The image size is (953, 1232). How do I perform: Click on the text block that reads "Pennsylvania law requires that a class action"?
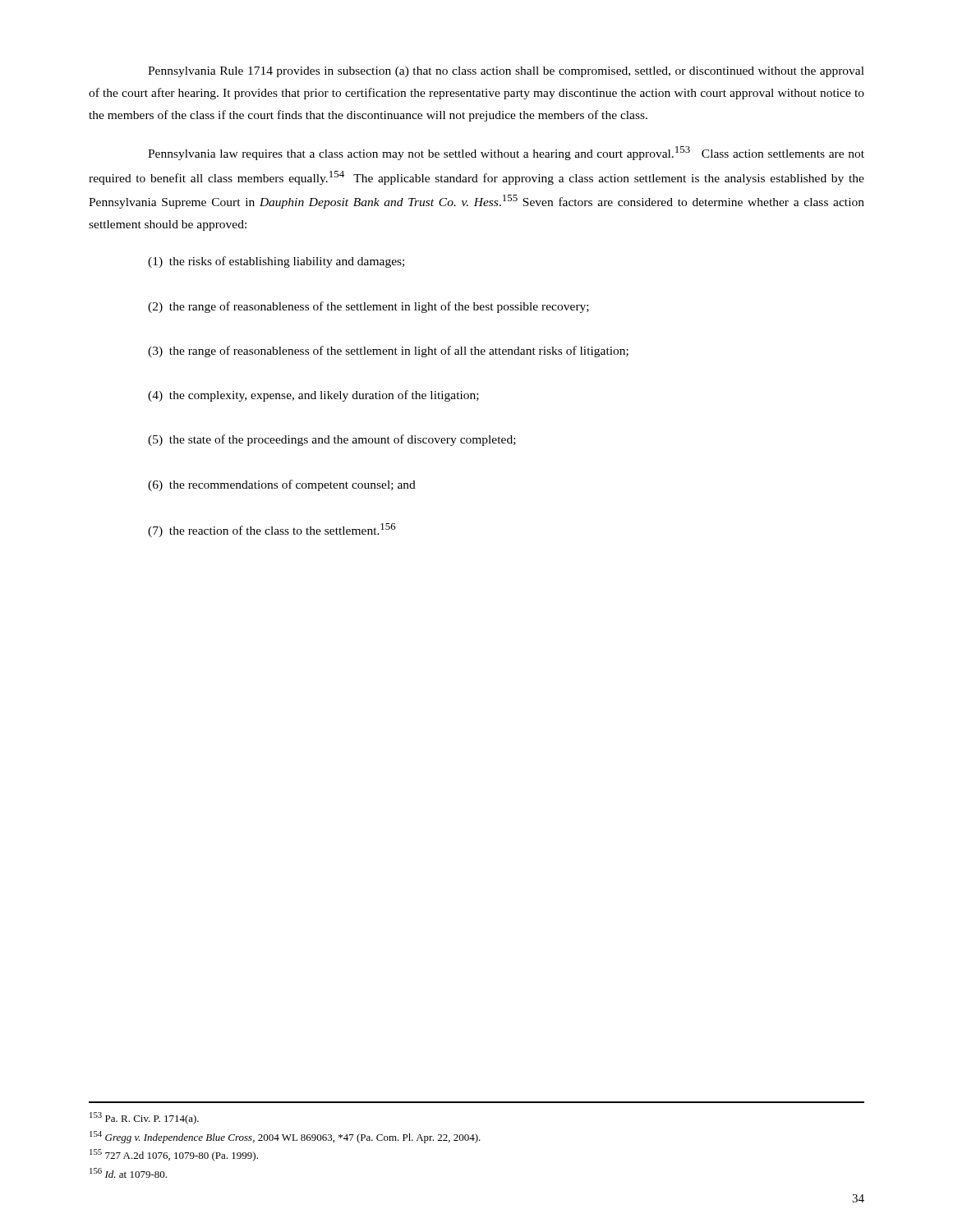click(x=476, y=188)
